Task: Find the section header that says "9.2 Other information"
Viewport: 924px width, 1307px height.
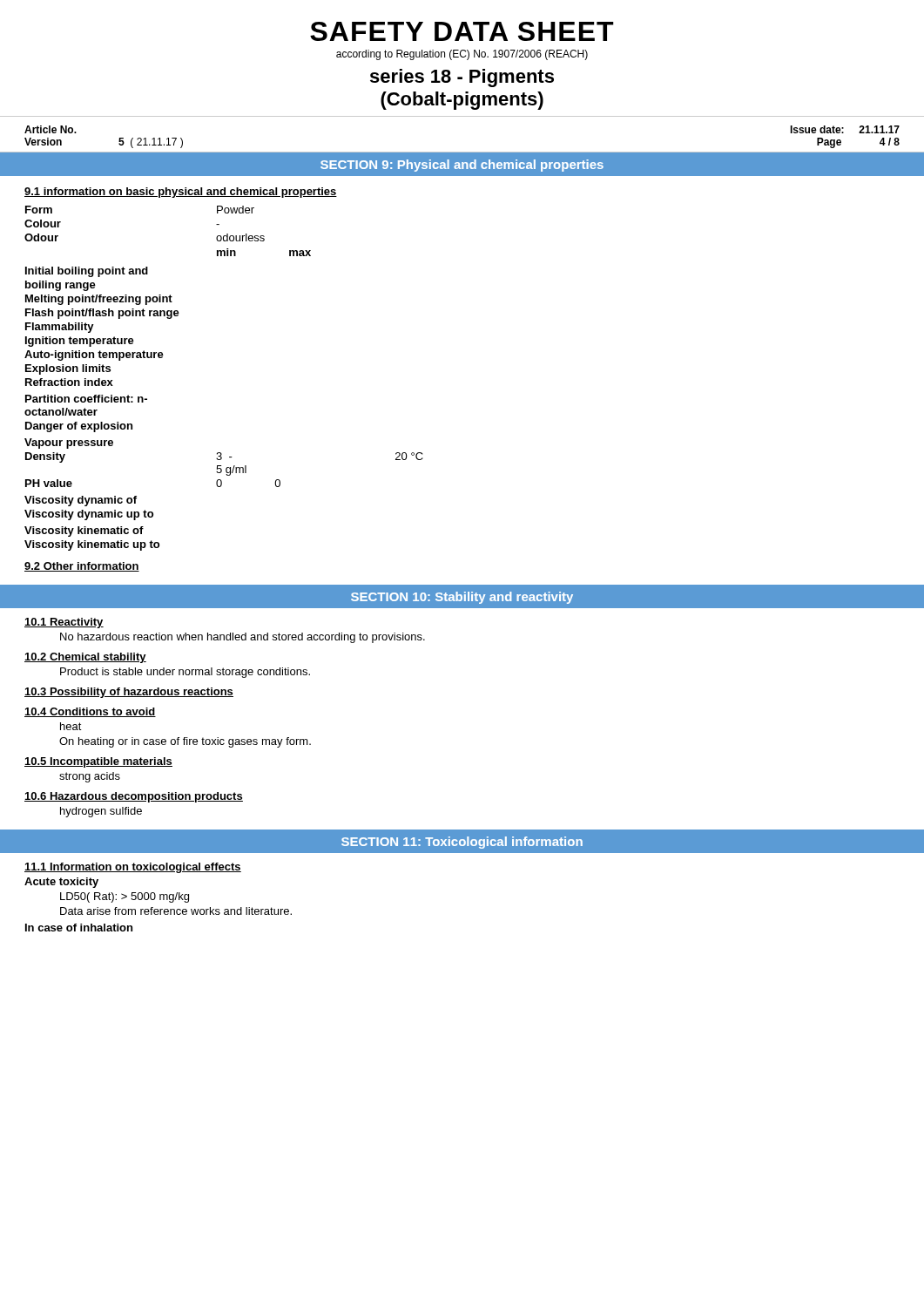Action: [x=82, y=566]
